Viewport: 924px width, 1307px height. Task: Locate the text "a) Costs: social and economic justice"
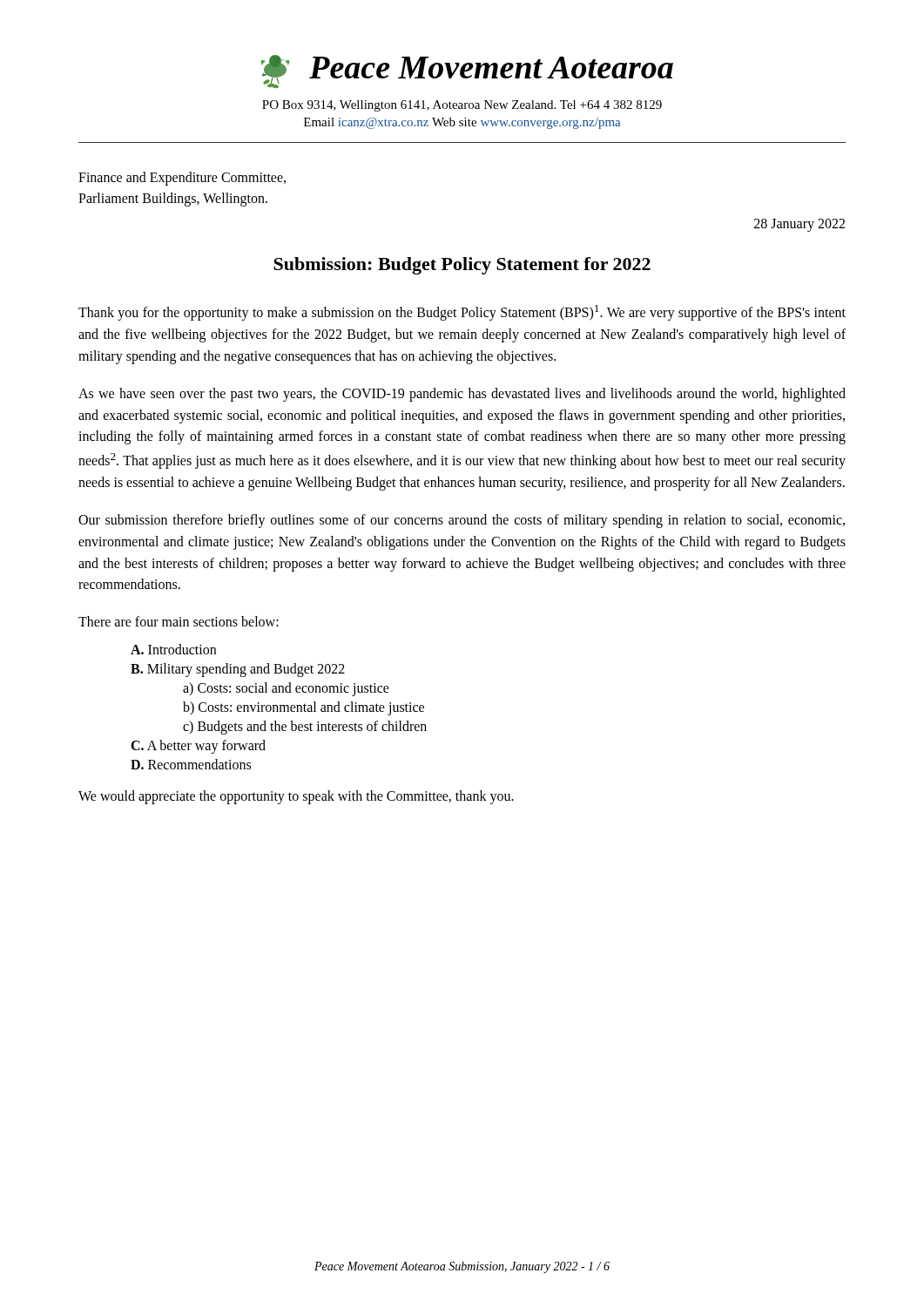tap(286, 688)
